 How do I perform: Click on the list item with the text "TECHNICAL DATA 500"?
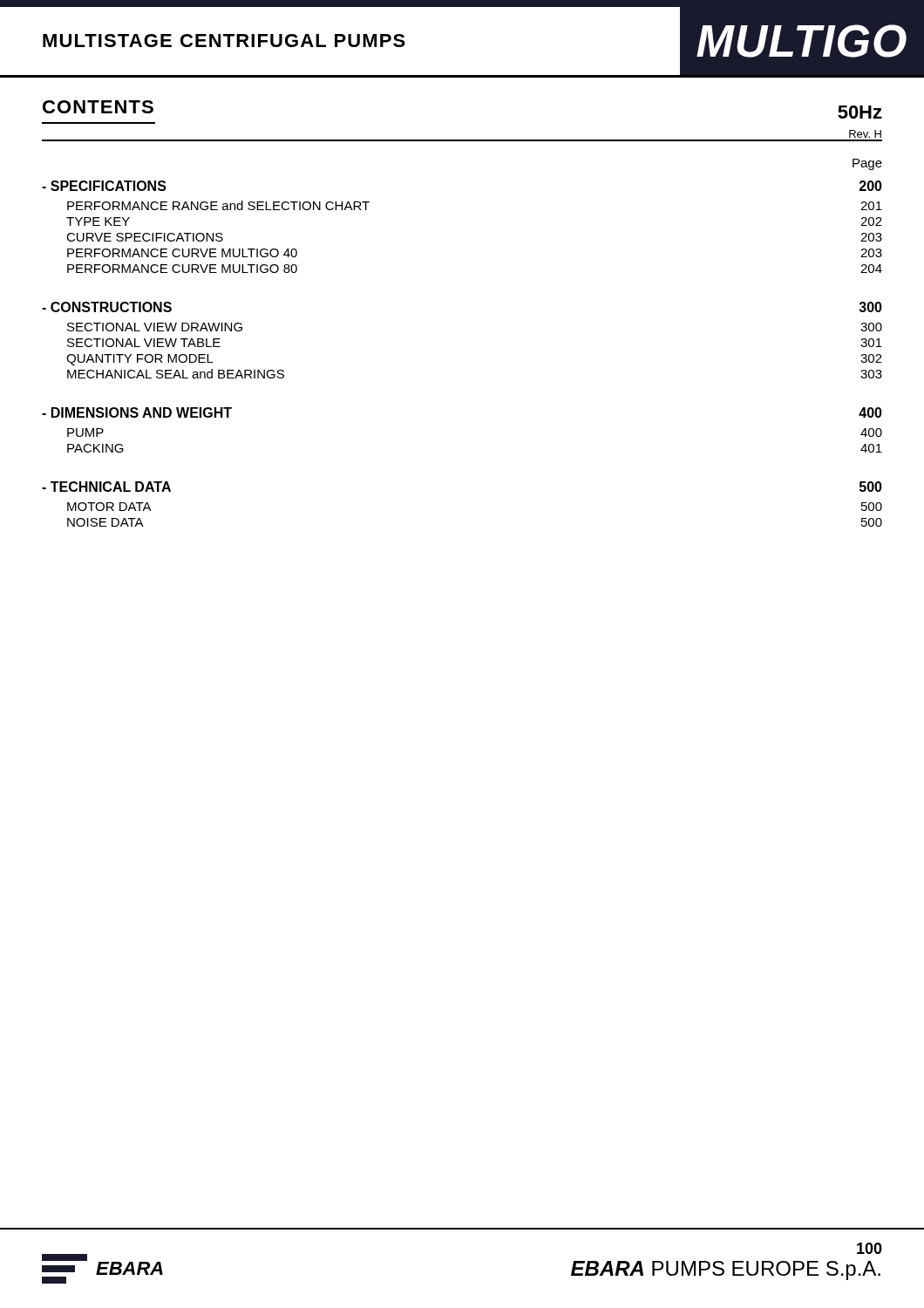click(x=105, y=486)
